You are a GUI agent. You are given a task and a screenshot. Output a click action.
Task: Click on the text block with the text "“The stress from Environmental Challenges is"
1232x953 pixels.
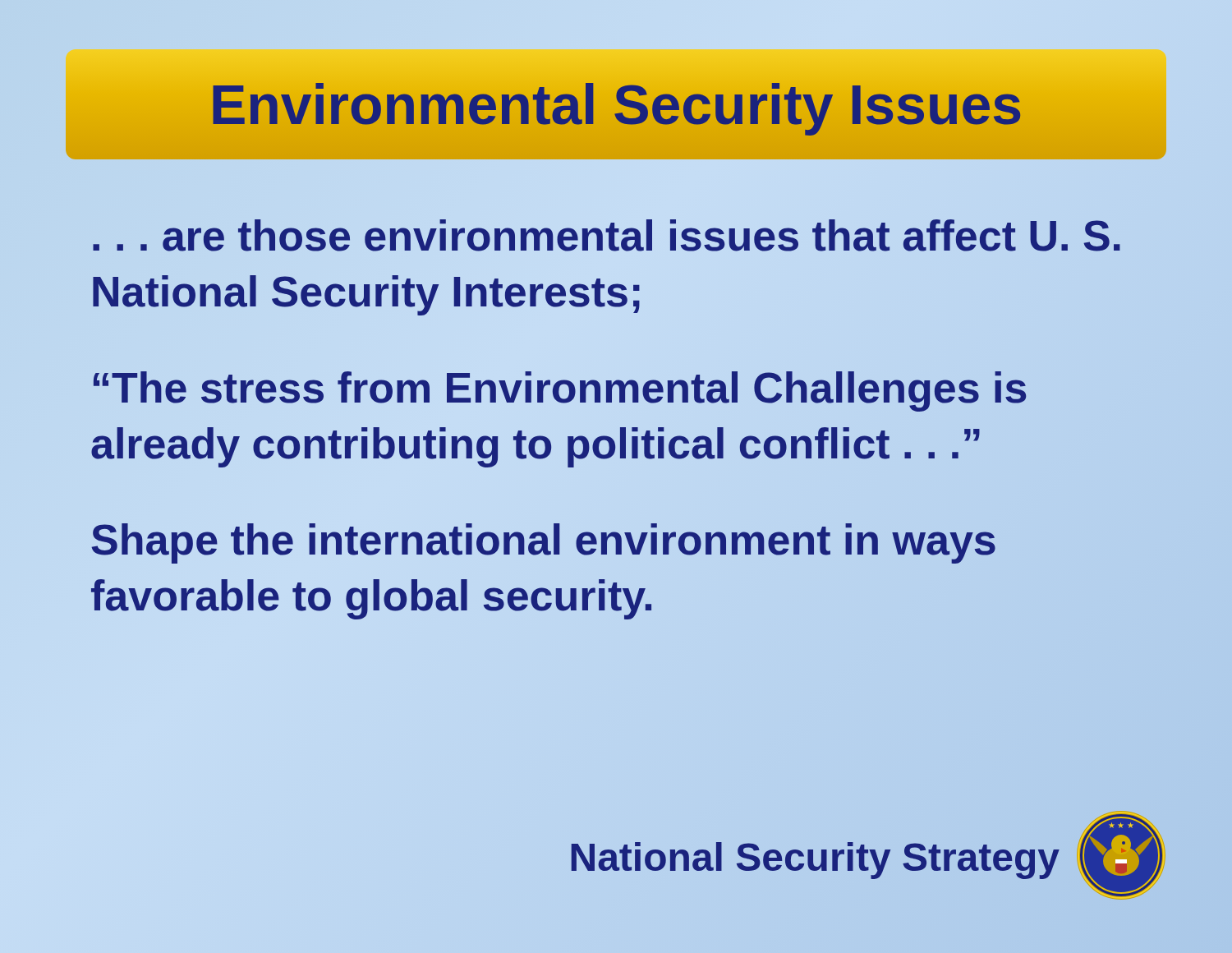pos(559,416)
